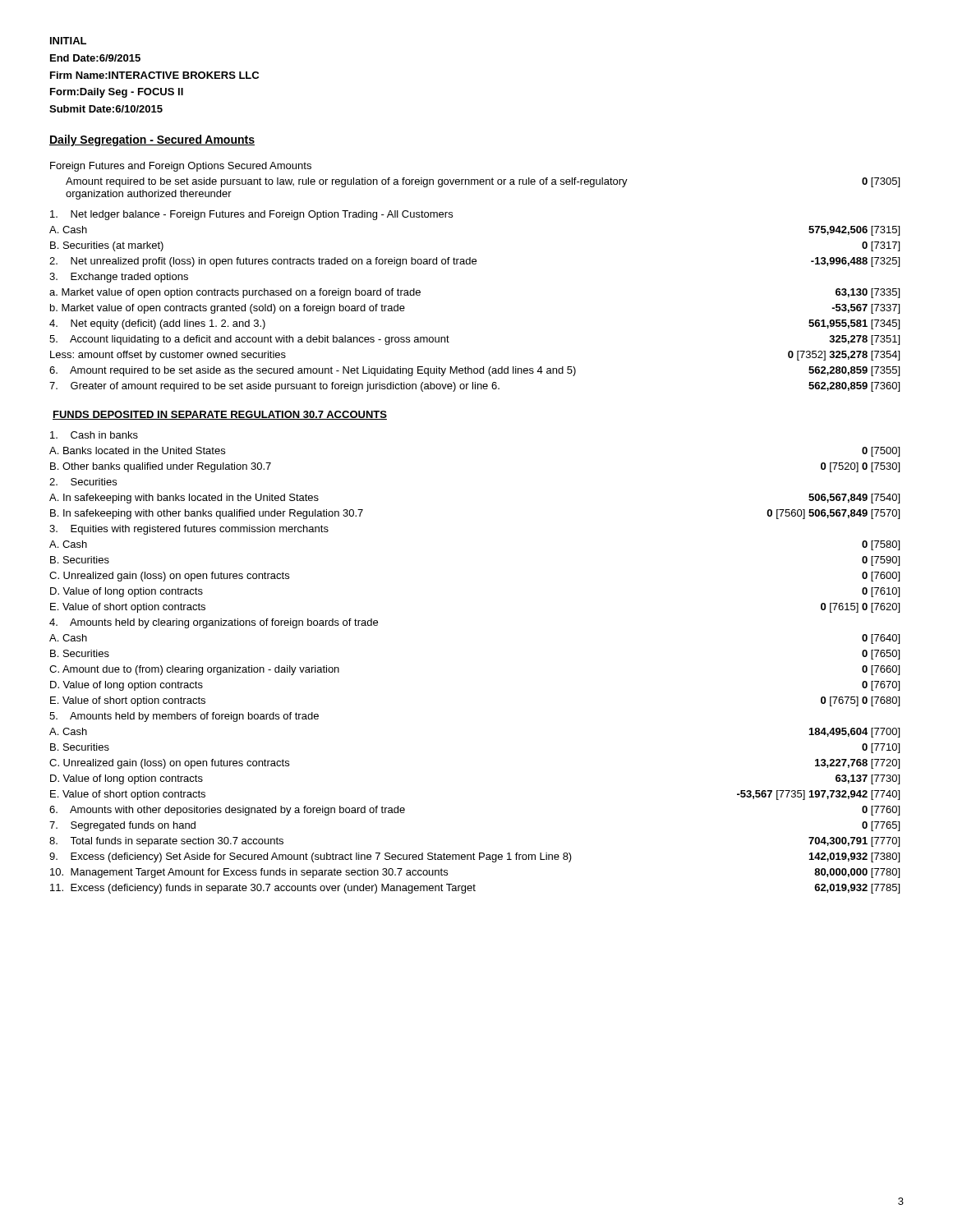Click on the section header that reads "FUNDS DEPOSITED IN SEPARATE REGULATION 30.7 ACCOUNTS"
Image resolution: width=953 pixels, height=1232 pixels.
coord(220,414)
